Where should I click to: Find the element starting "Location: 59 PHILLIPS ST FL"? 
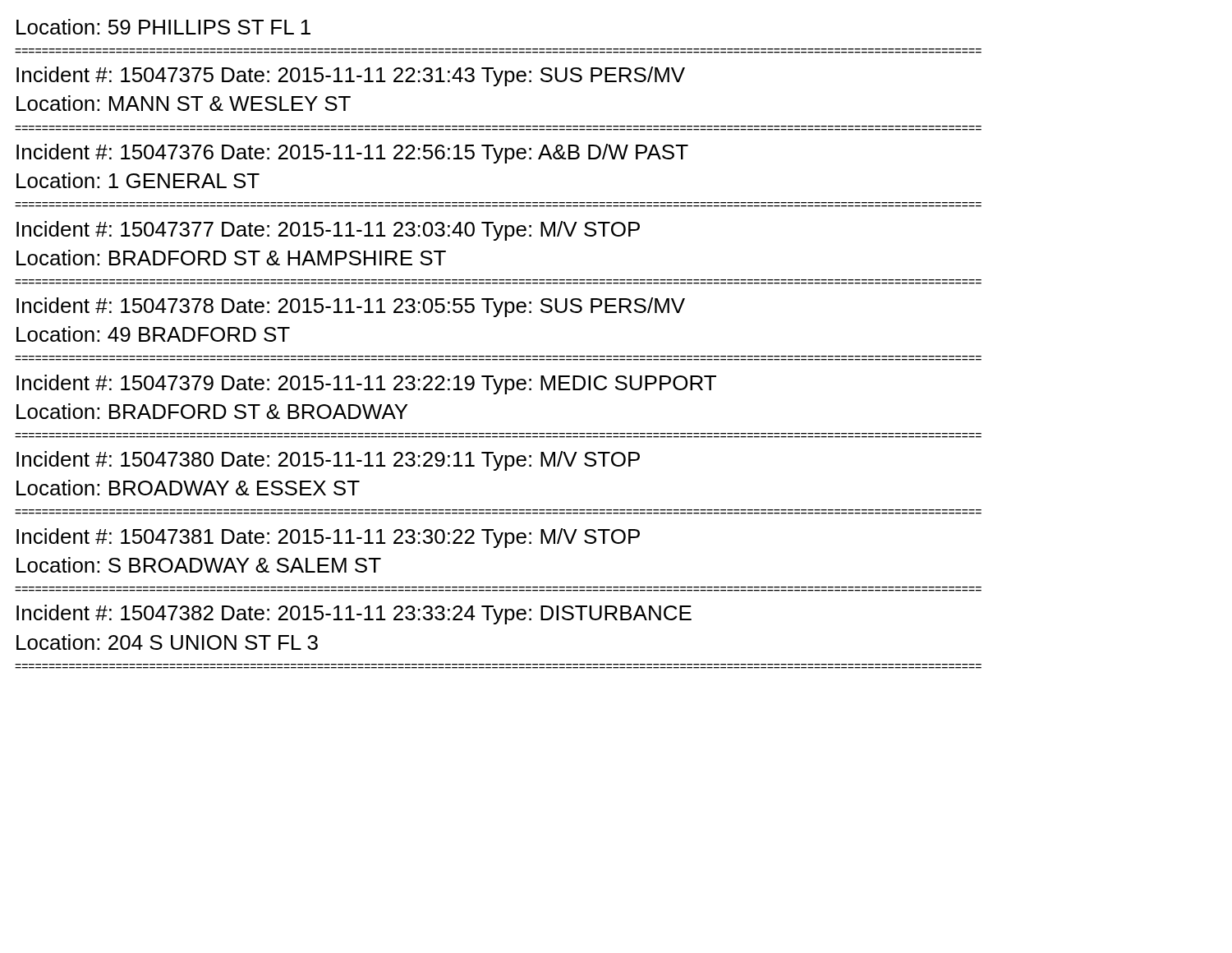[x=163, y=27]
